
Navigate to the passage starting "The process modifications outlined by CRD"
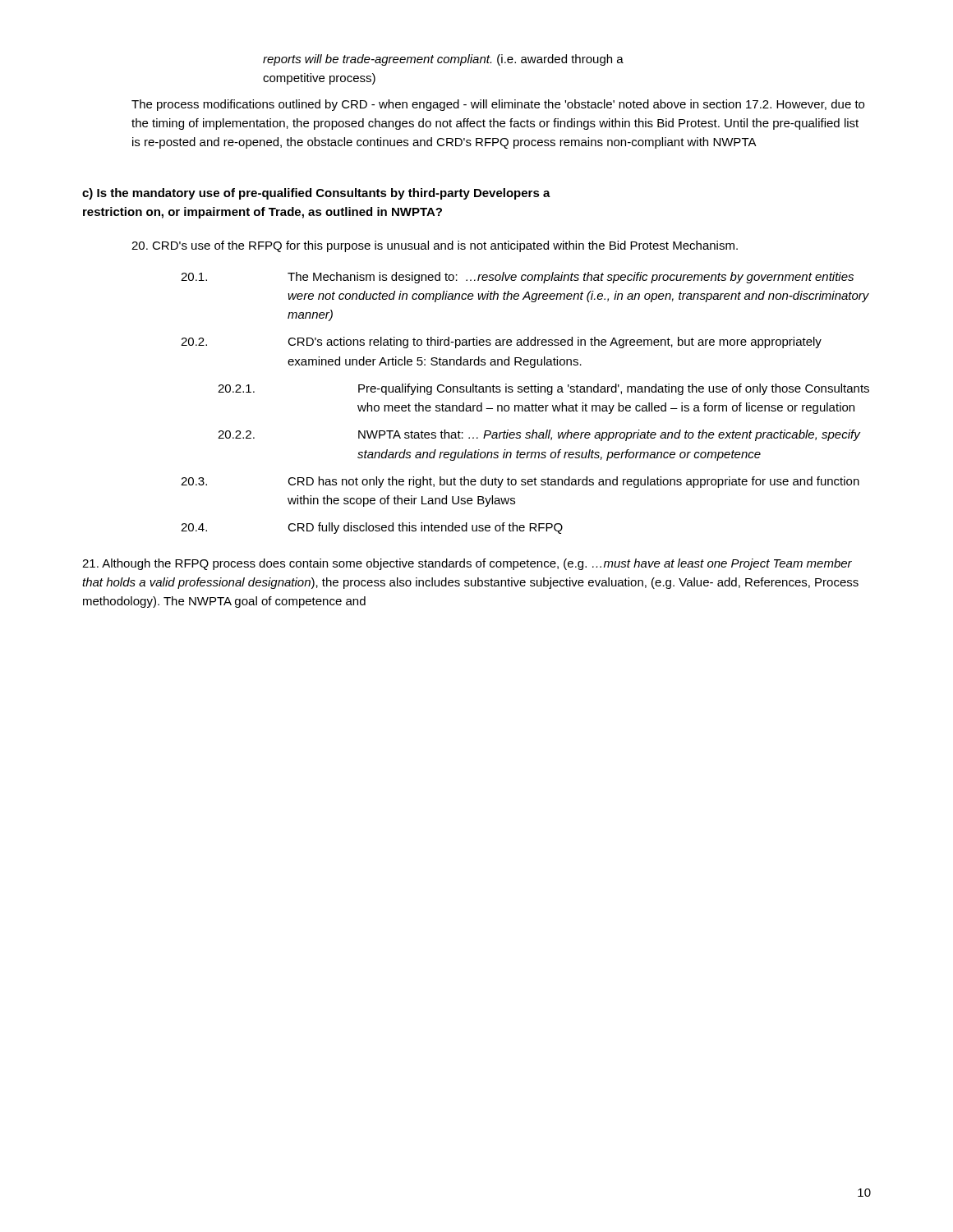pyautogui.click(x=498, y=123)
